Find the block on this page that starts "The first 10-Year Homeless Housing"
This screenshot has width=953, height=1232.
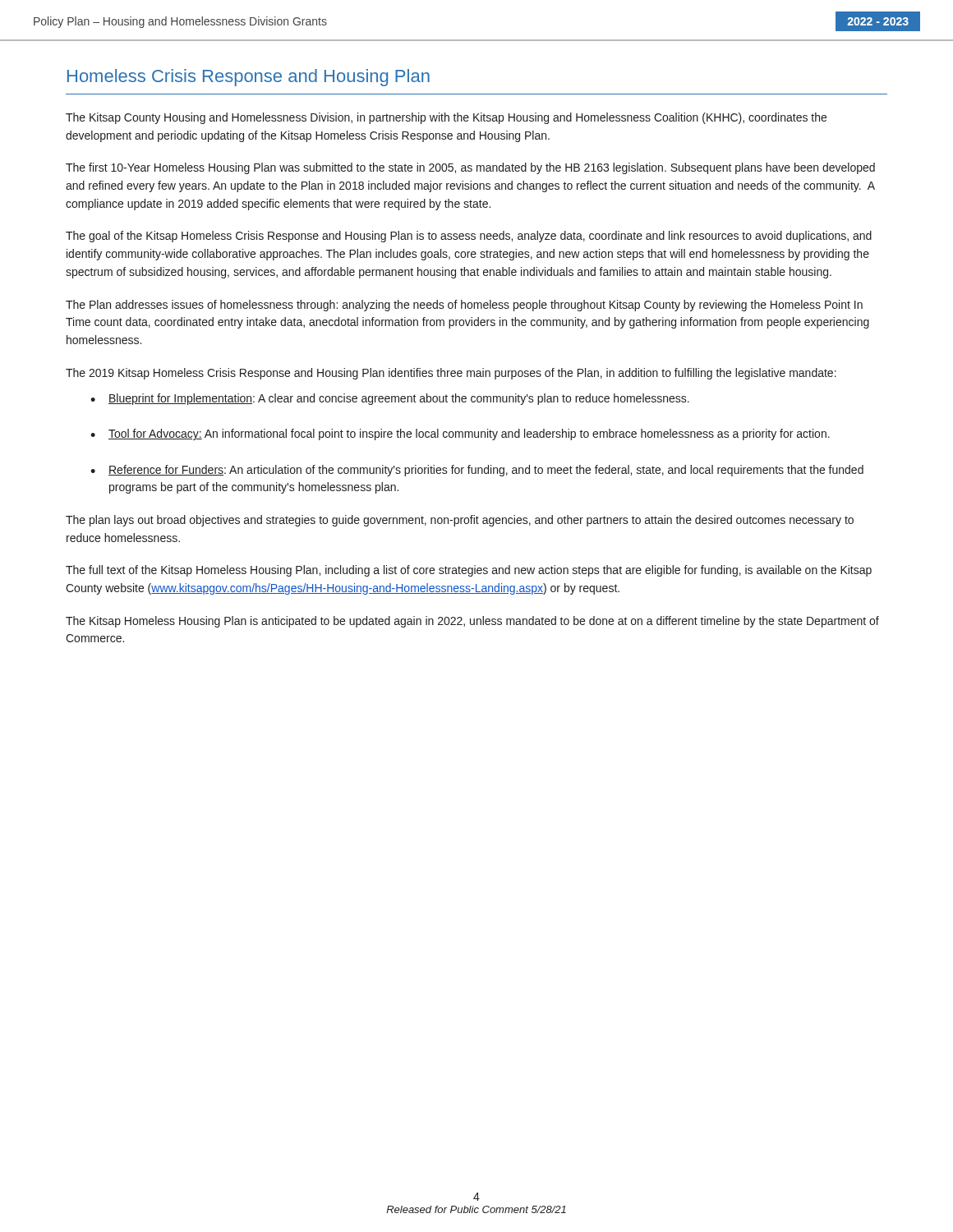[x=471, y=186]
